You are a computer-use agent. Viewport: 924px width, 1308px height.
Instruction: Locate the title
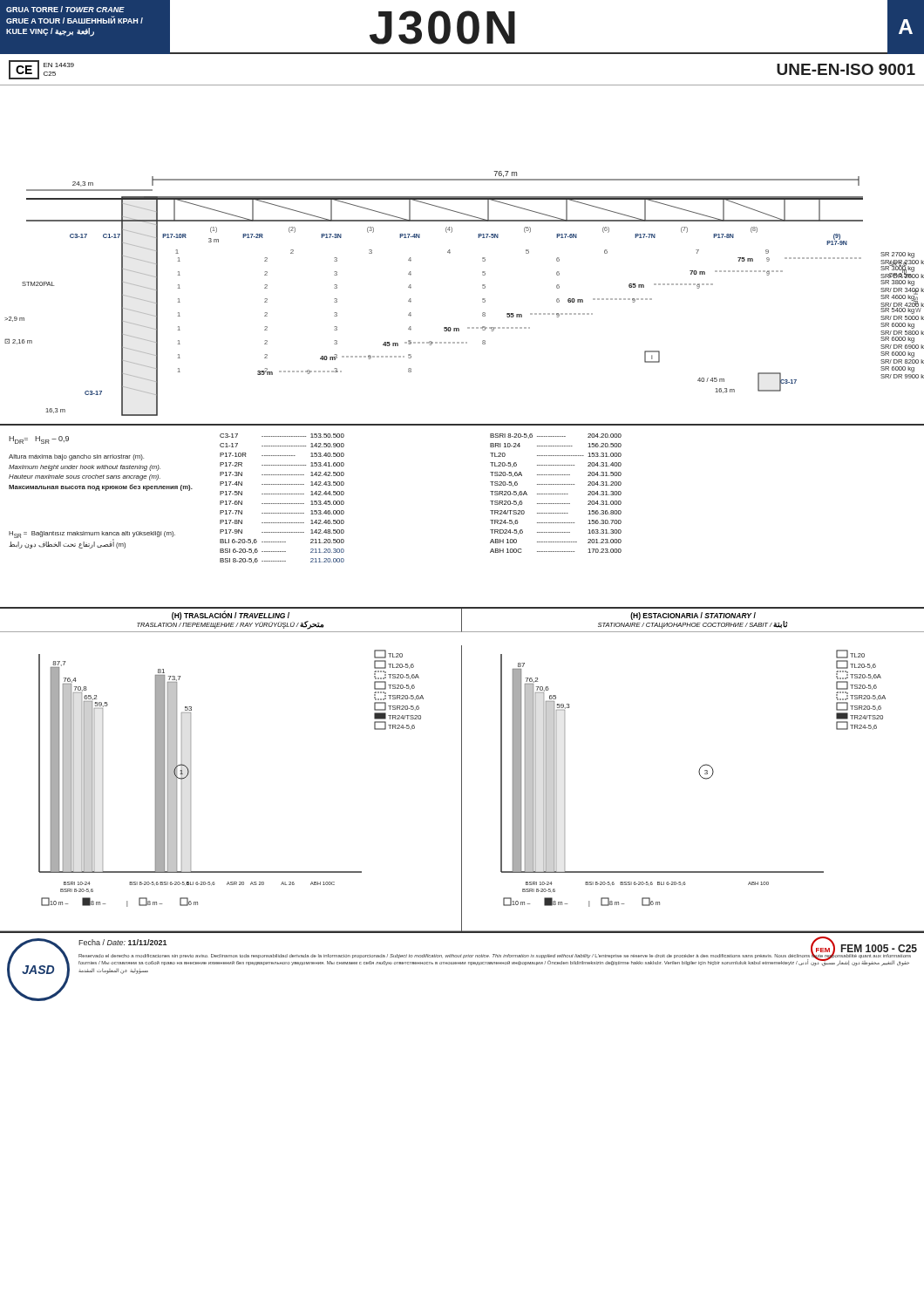[x=445, y=27]
